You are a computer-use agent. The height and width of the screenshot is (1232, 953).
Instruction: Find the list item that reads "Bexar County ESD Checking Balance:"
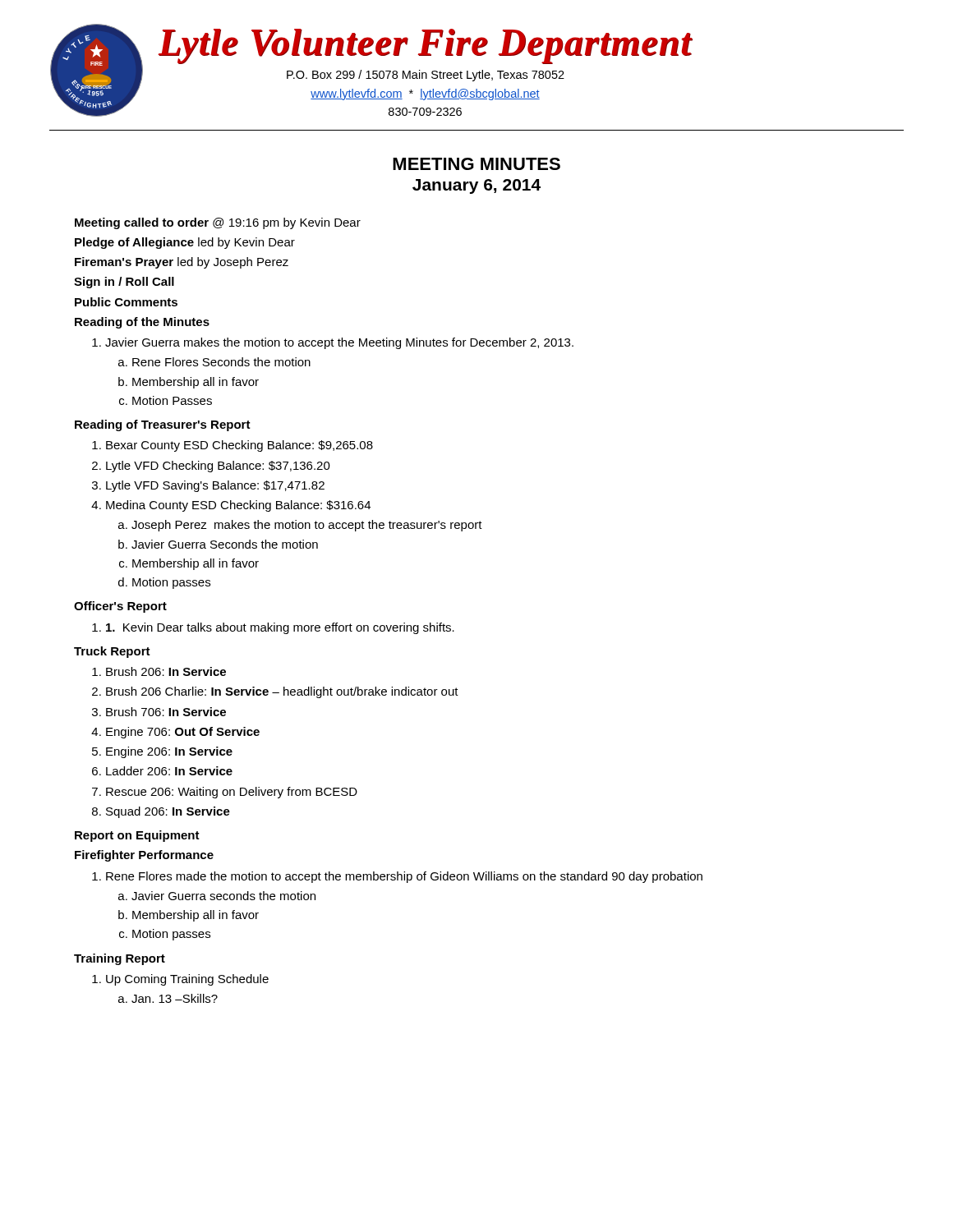pyautogui.click(x=481, y=514)
